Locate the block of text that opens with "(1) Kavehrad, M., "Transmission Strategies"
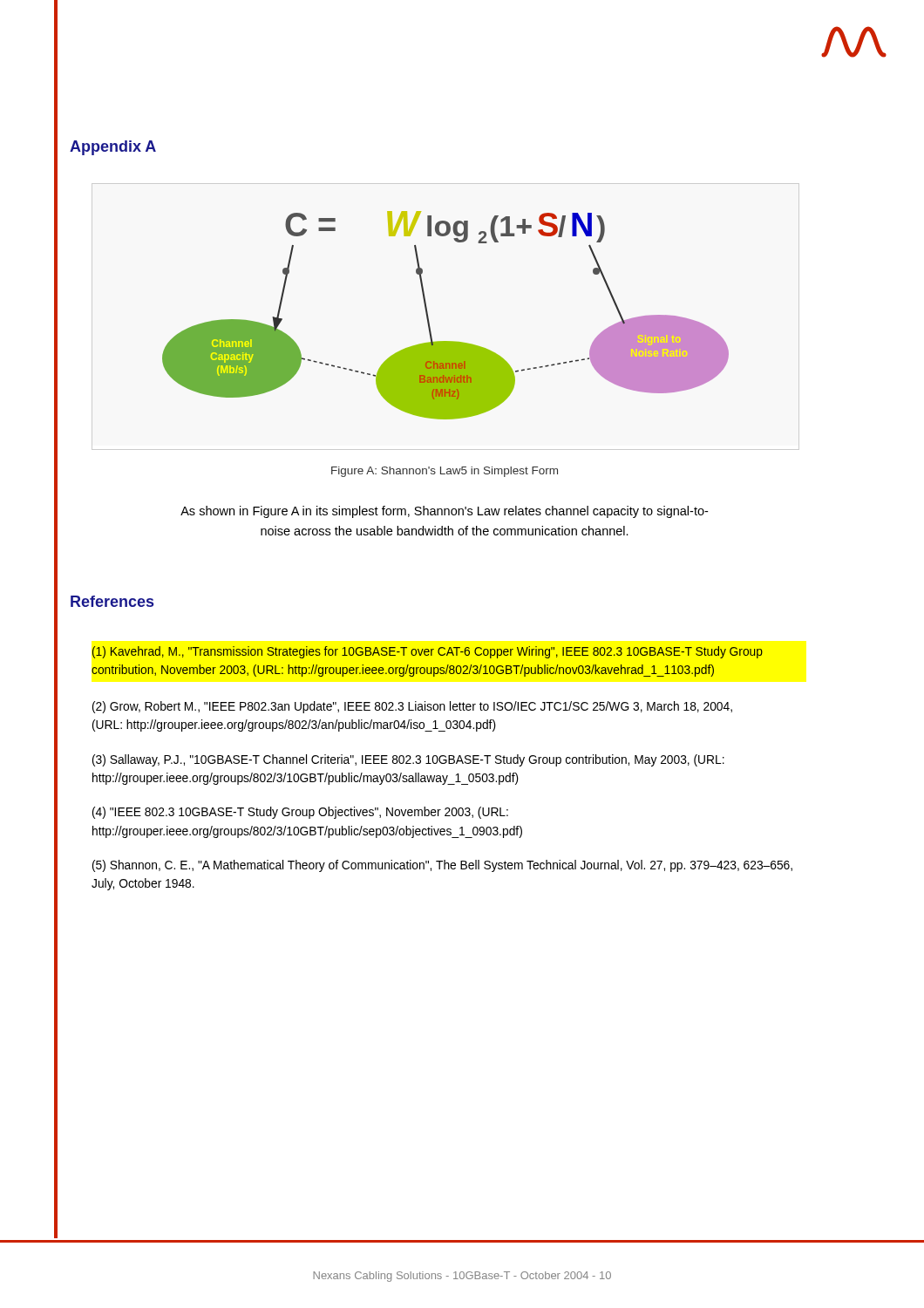Viewport: 924px width, 1308px height. pyautogui.click(x=427, y=661)
